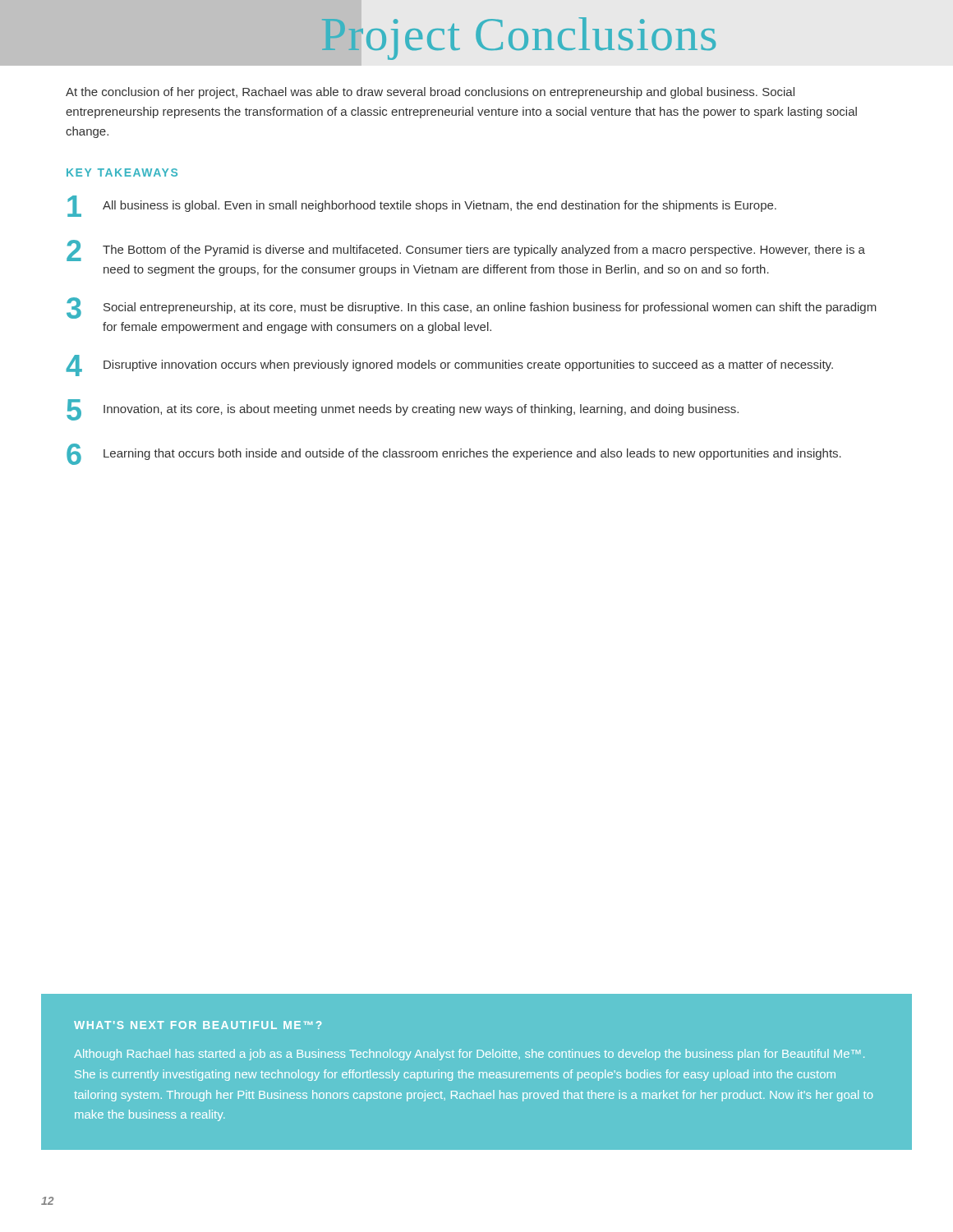Select the list item with the text "2 The Bottom of the Pyramid"

[476, 260]
